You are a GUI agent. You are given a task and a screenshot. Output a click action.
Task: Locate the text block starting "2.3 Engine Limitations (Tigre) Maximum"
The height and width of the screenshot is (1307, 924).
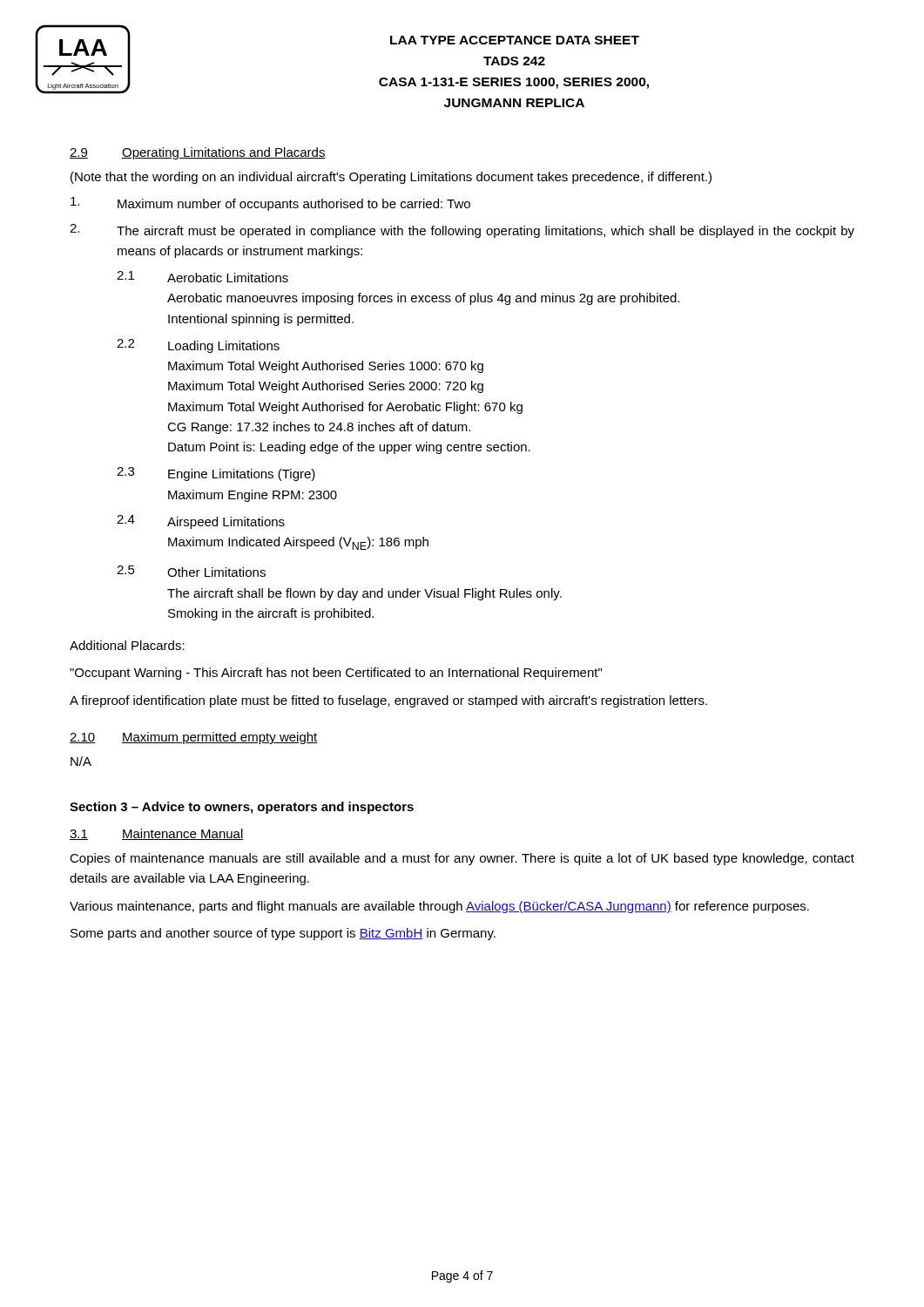point(216,474)
